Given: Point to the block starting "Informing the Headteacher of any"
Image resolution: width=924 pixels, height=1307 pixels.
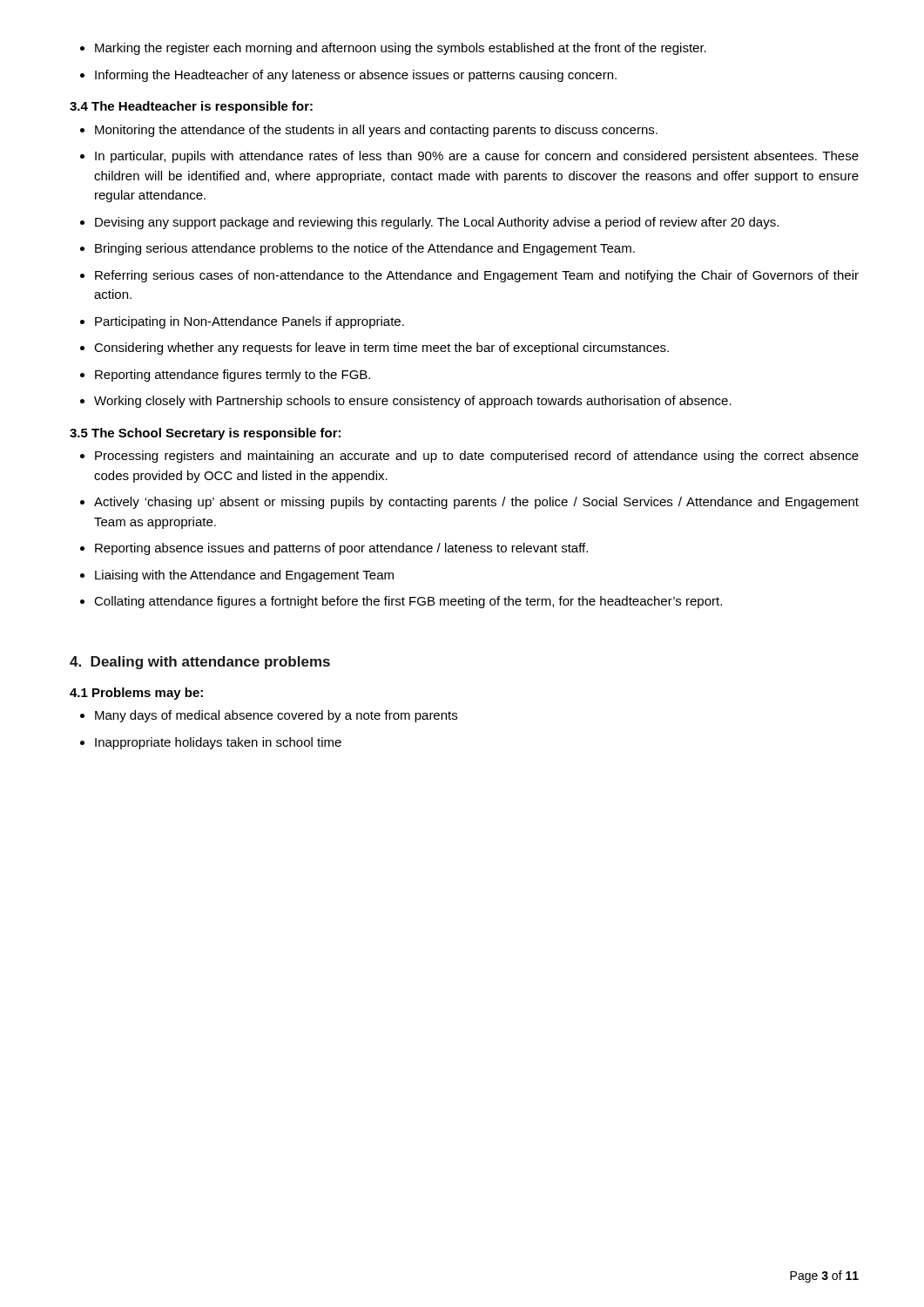Looking at the screenshot, I should (x=464, y=75).
